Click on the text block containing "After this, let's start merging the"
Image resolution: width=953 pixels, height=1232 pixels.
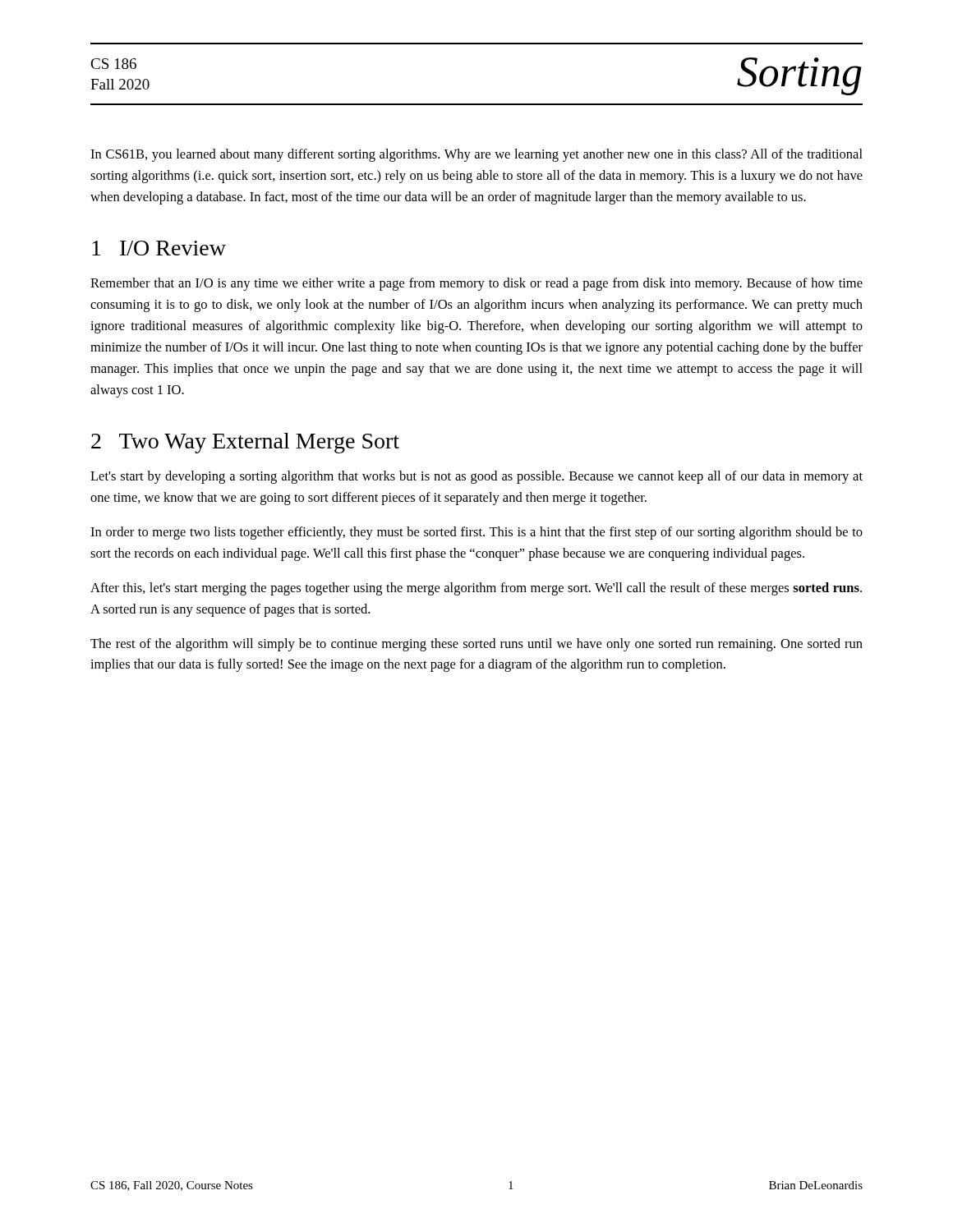(476, 598)
